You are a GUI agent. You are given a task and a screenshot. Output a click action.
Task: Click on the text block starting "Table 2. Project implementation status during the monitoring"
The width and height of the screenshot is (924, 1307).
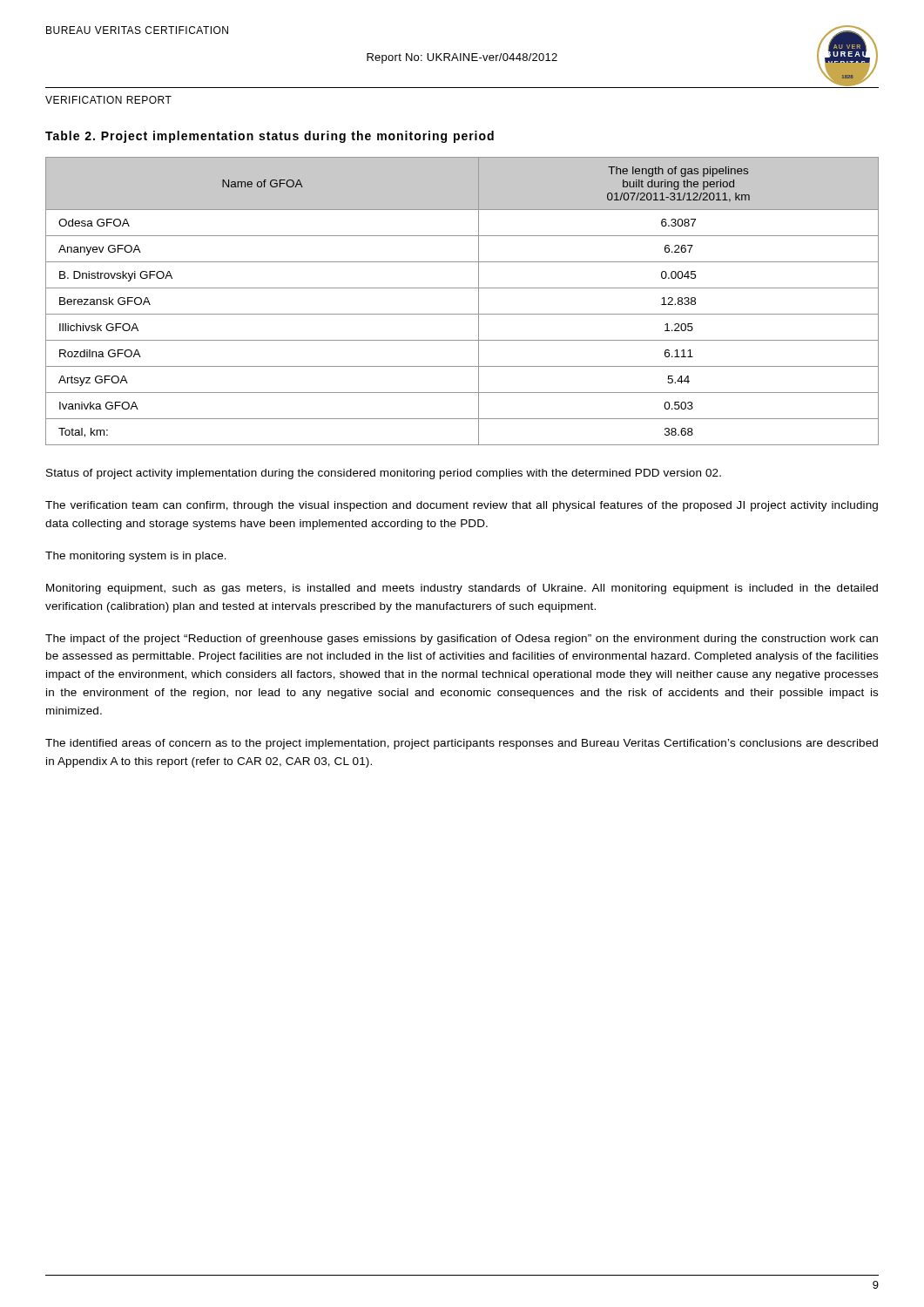pos(270,136)
